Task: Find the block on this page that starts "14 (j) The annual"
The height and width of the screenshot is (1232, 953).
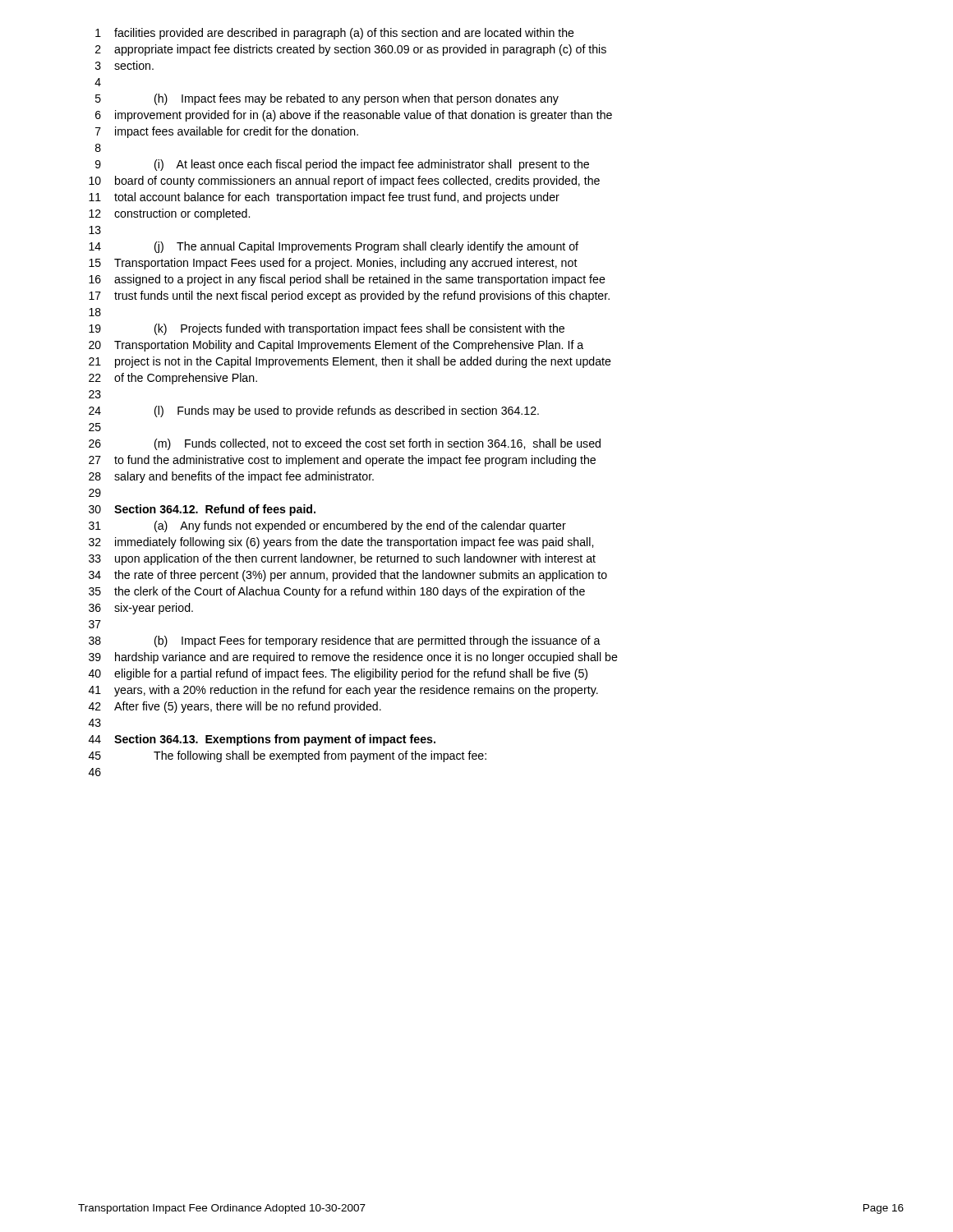Action: click(x=489, y=271)
